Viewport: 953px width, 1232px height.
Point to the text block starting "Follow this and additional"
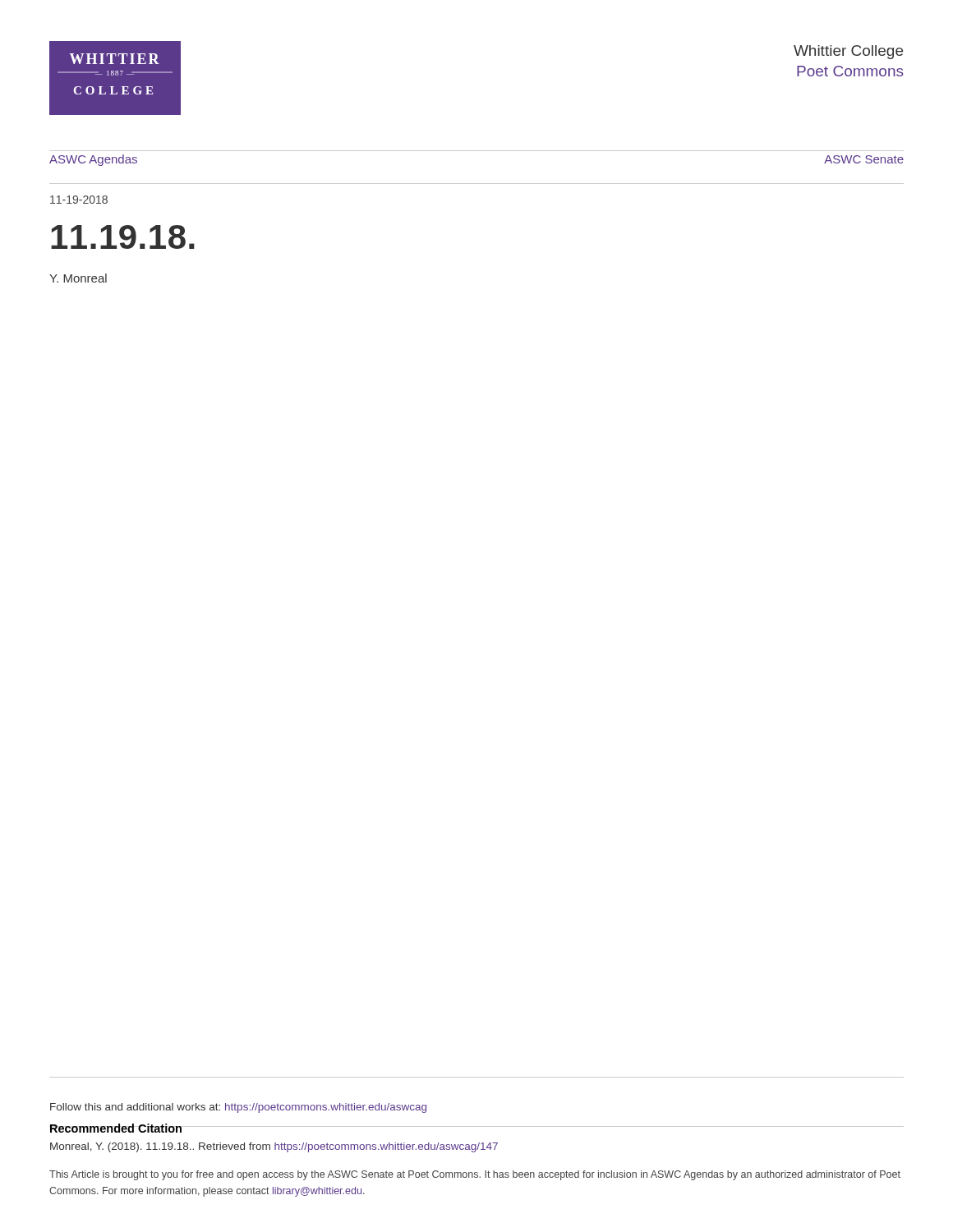(238, 1107)
